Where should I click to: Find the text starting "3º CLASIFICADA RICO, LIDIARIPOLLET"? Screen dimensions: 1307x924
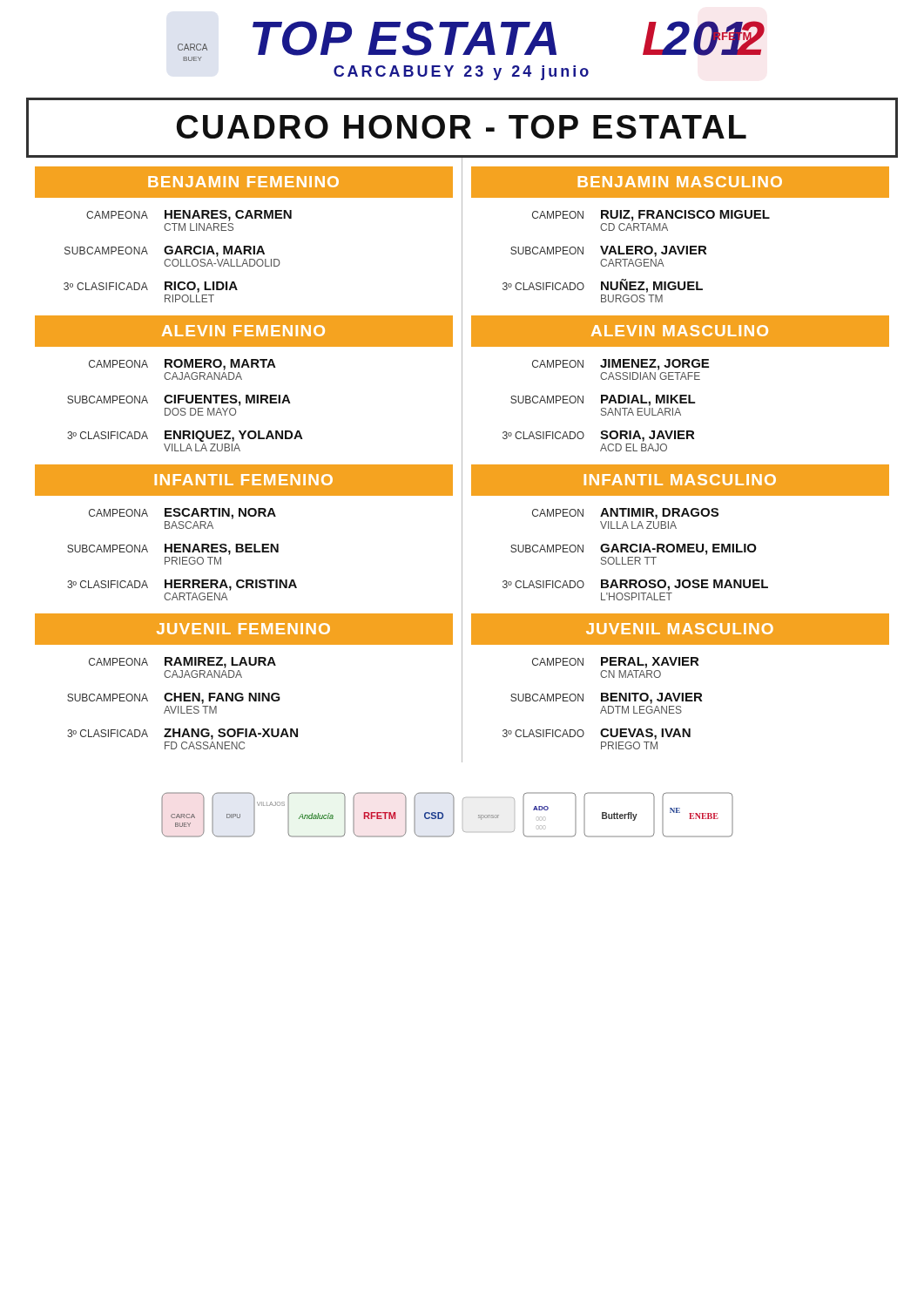pyautogui.click(x=136, y=291)
